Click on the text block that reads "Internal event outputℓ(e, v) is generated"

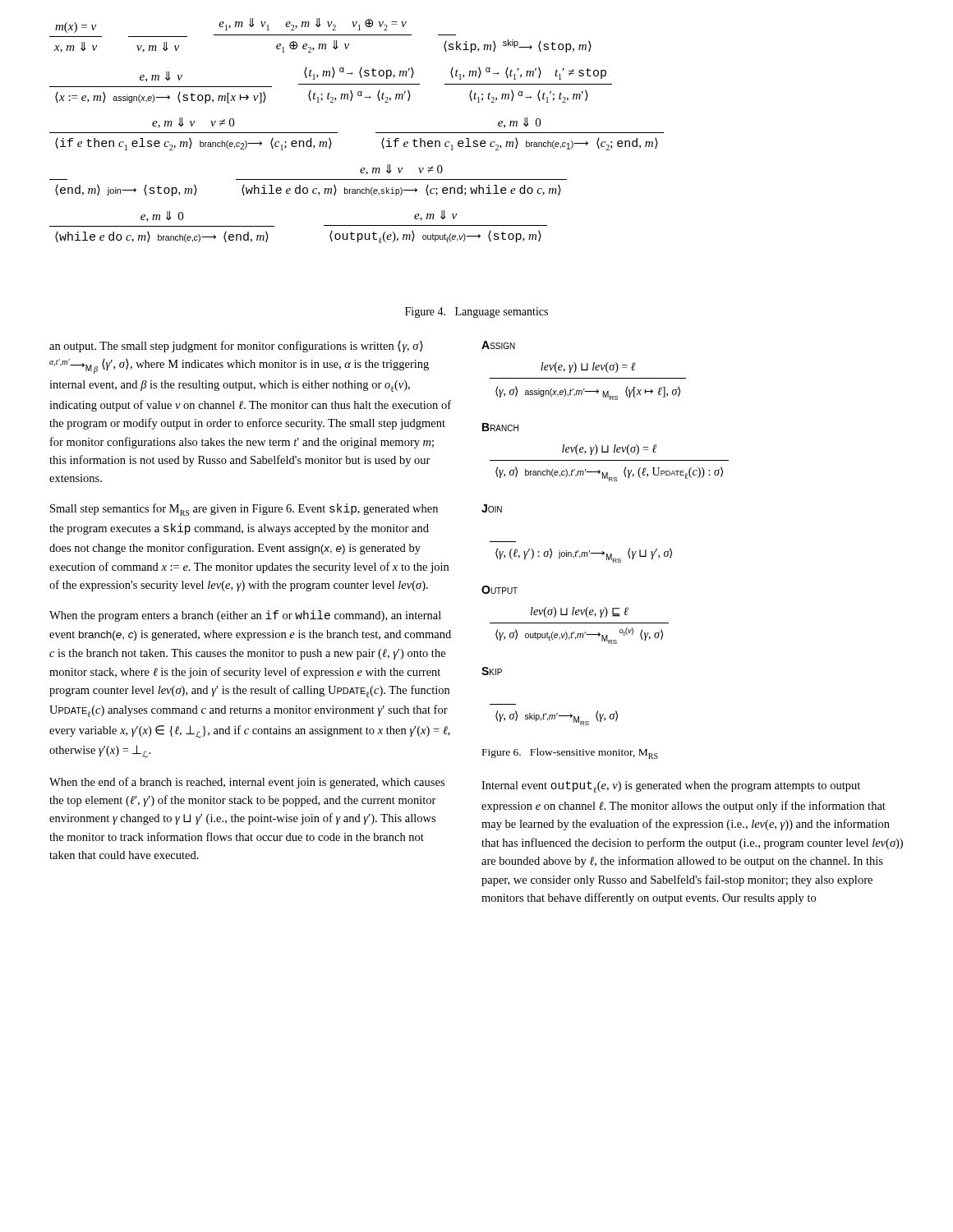click(692, 842)
